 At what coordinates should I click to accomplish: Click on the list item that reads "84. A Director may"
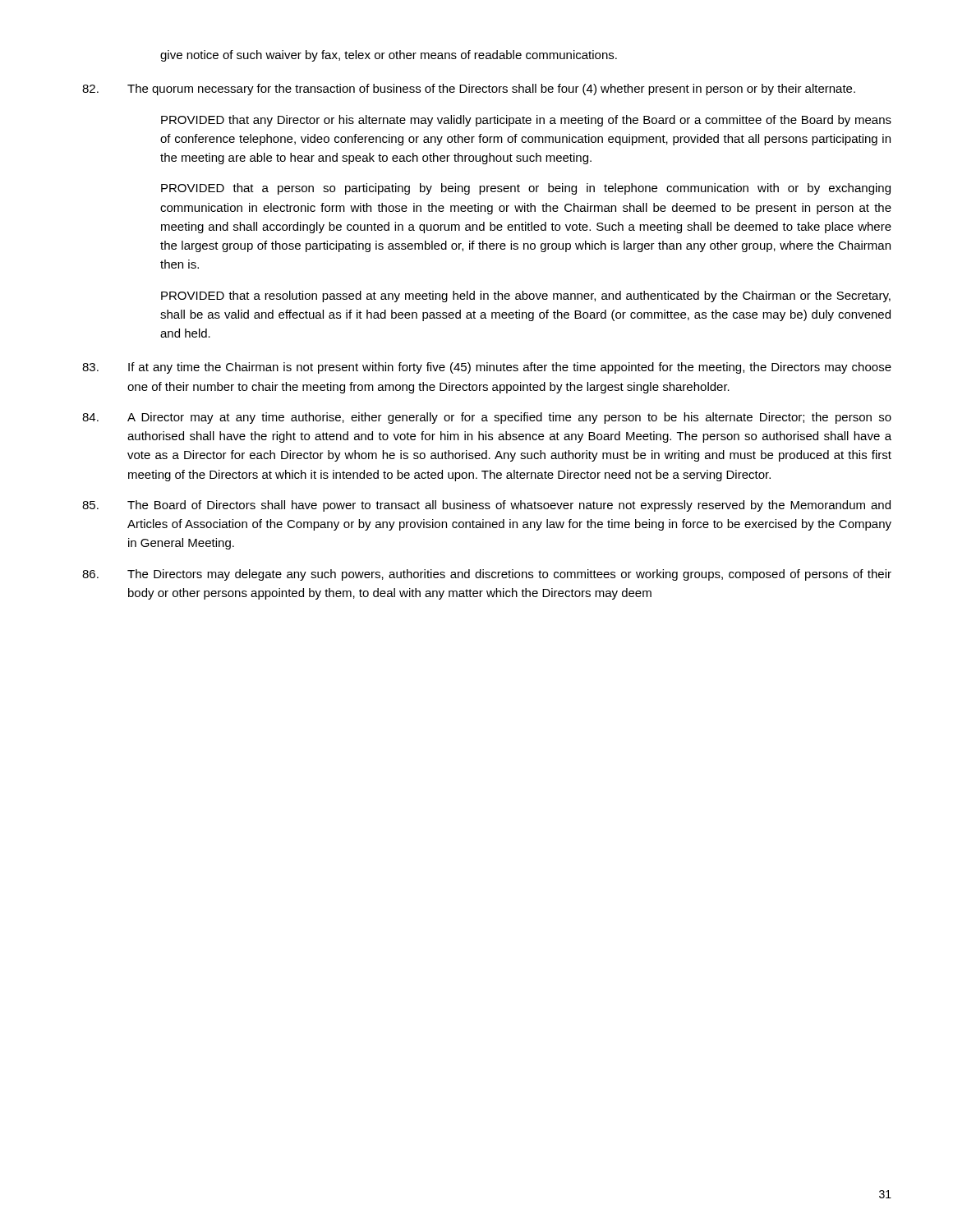(x=487, y=445)
